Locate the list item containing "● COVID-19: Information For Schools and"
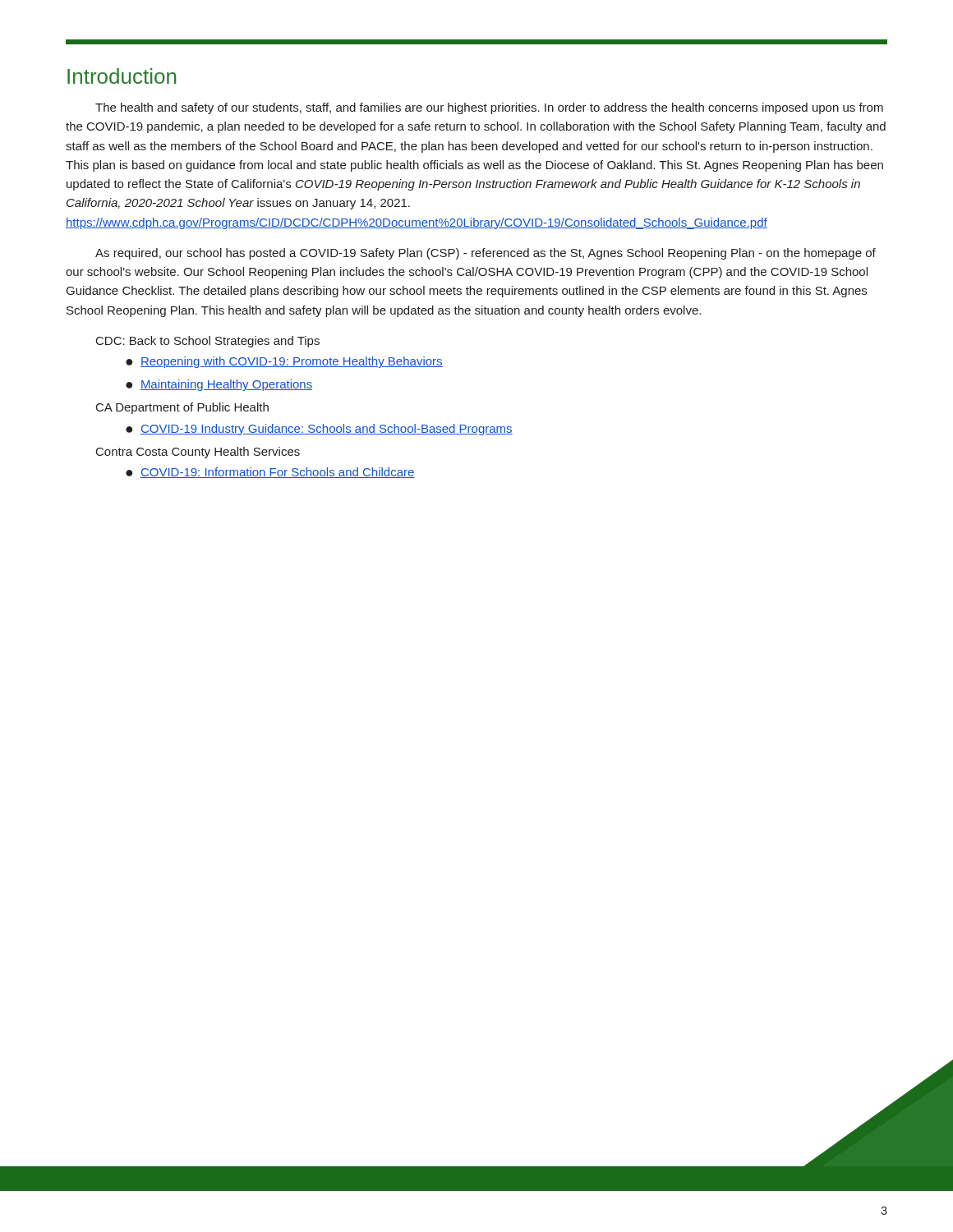Screen dimensions: 1232x953 [x=270, y=473]
